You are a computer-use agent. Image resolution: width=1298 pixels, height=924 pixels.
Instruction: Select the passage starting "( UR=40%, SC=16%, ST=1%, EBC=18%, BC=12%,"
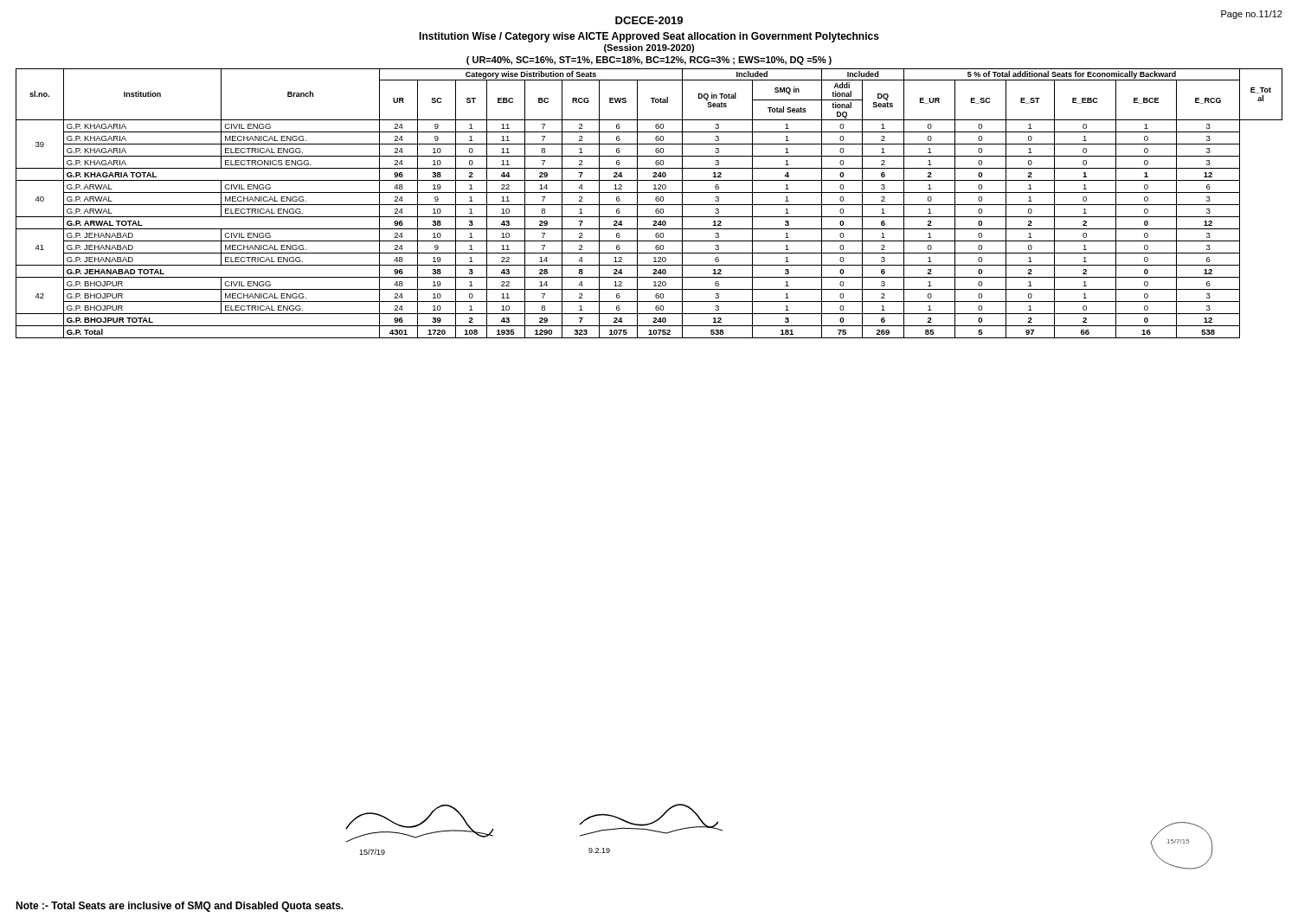tap(649, 60)
